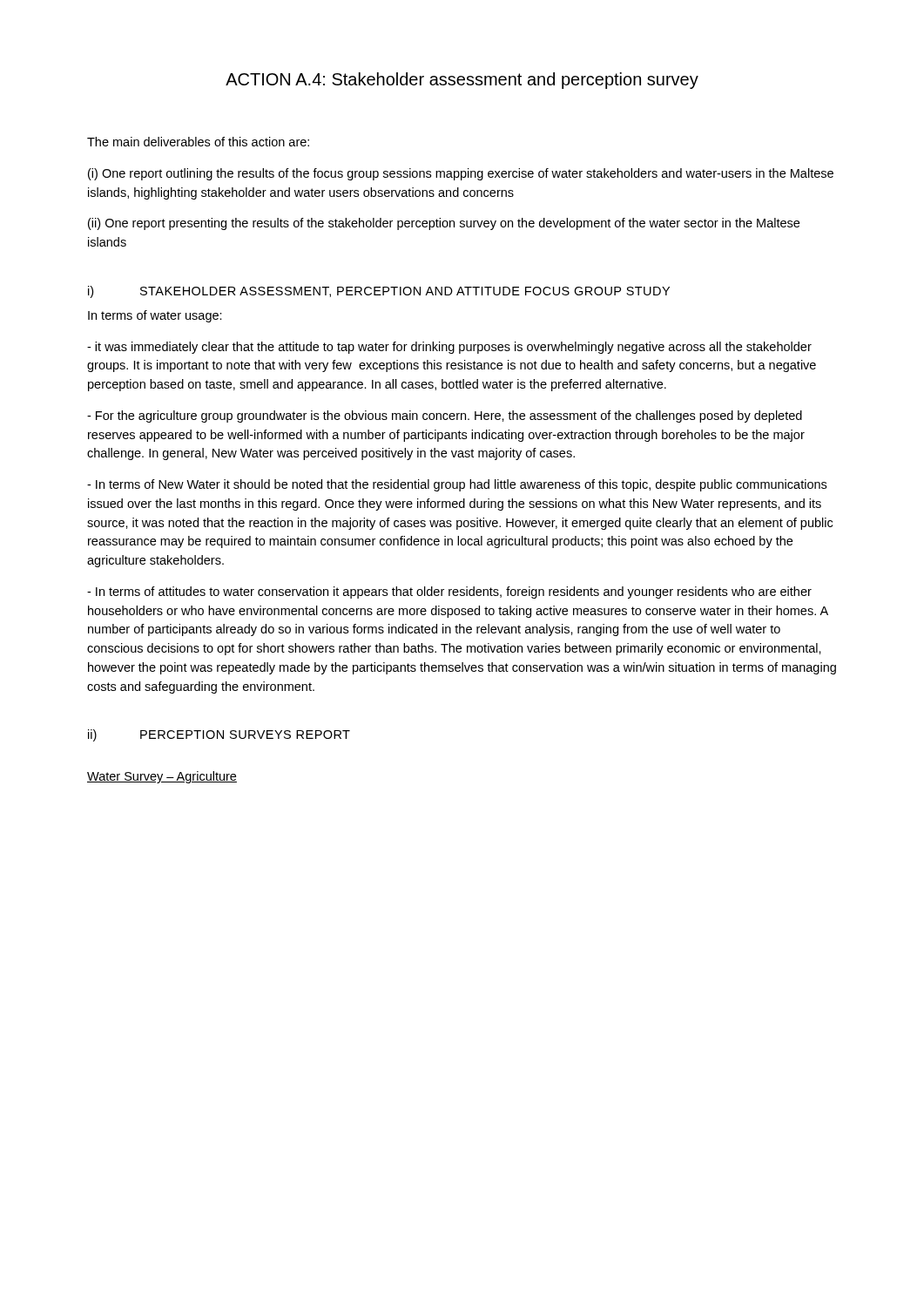Screen dimensions: 1307x924
Task: Select the element starting "In terms of New Water it should be"
Action: (x=460, y=522)
